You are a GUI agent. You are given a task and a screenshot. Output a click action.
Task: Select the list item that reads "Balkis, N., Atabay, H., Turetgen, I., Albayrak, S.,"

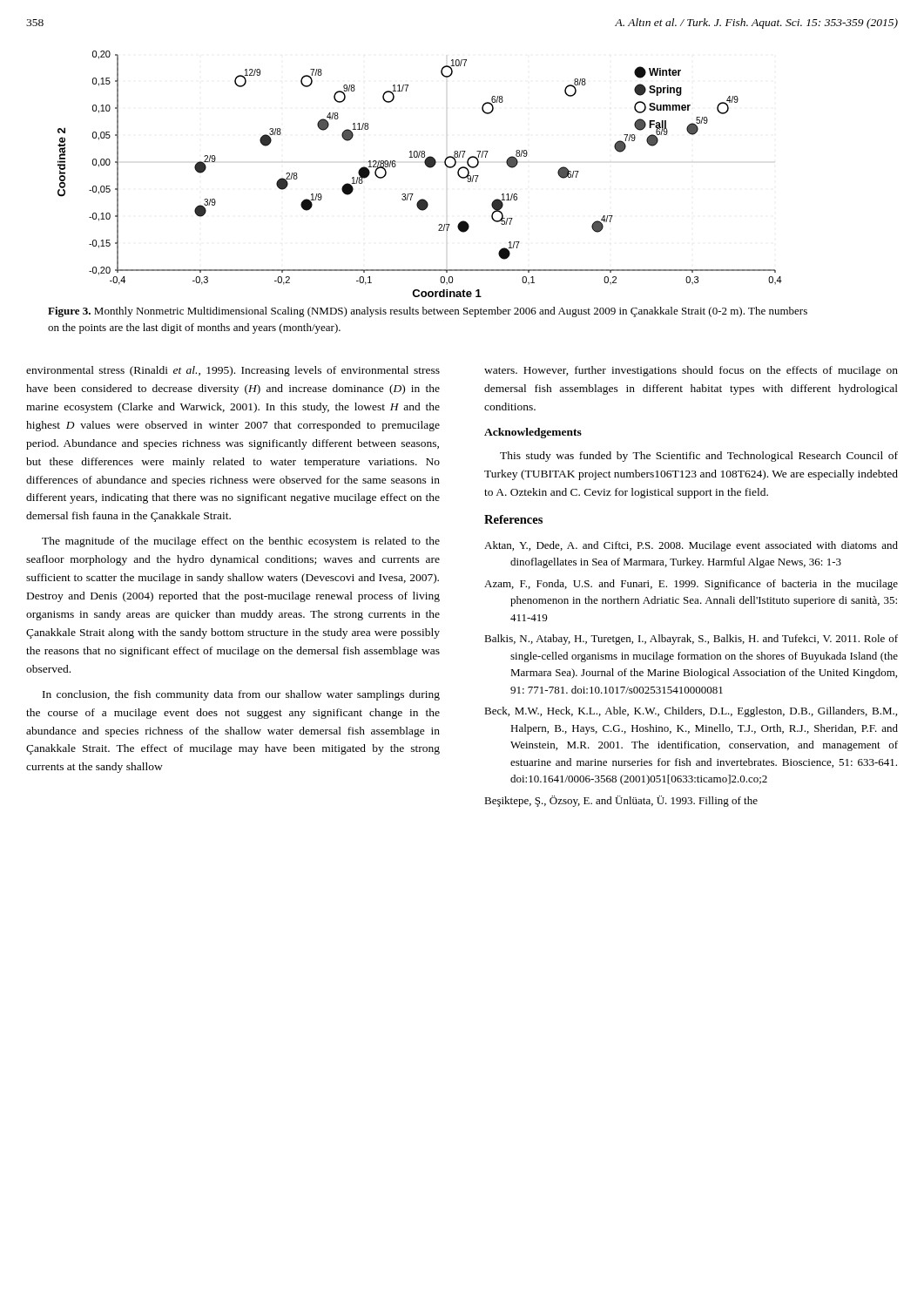point(691,664)
